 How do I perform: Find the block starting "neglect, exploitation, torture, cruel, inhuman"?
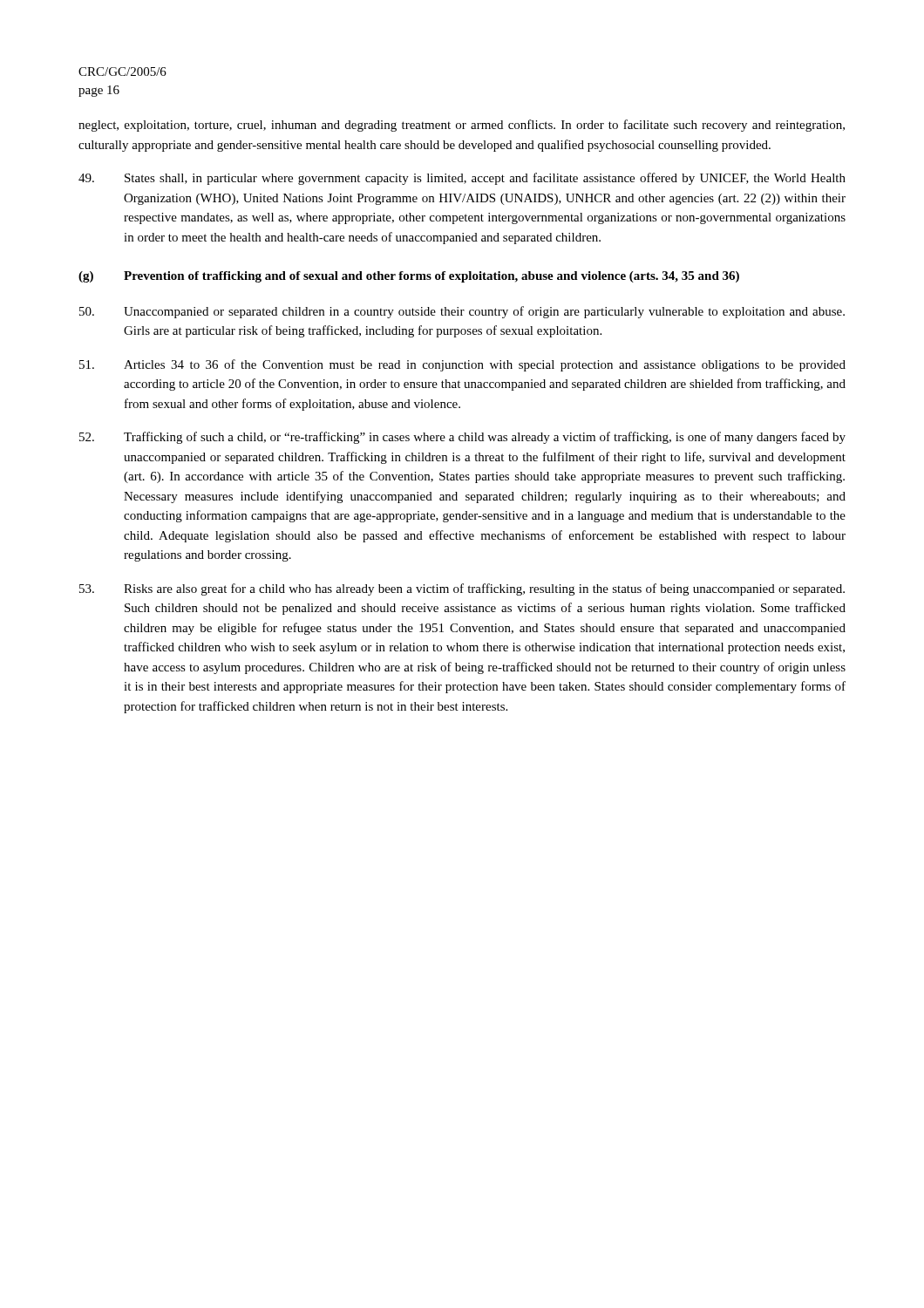(x=462, y=135)
